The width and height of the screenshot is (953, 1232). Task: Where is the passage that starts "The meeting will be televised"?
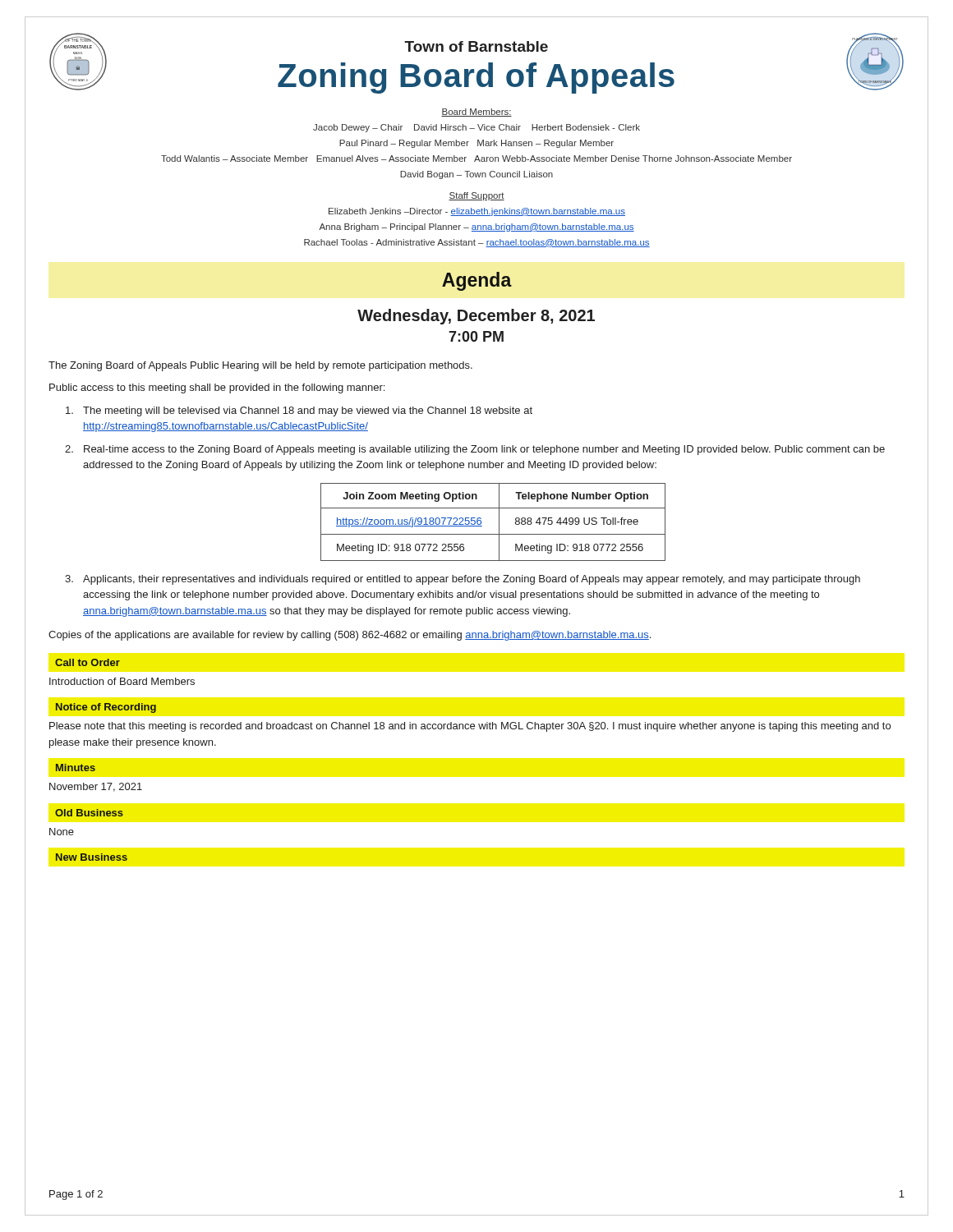tap(485, 418)
